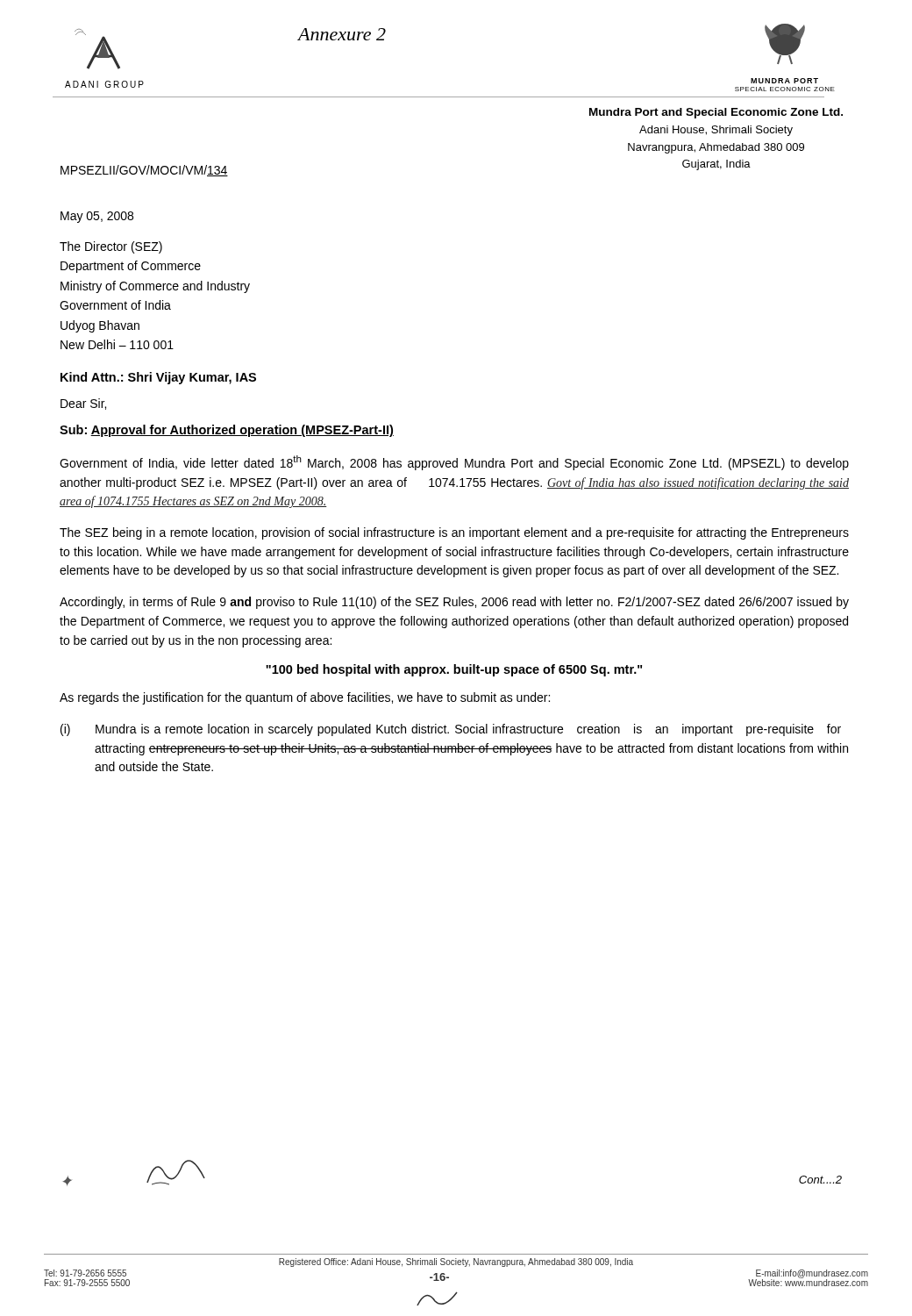Image resolution: width=912 pixels, height=1316 pixels.
Task: Click on the text block with the text "The SEZ being in a remote location,"
Action: pyautogui.click(x=454, y=552)
